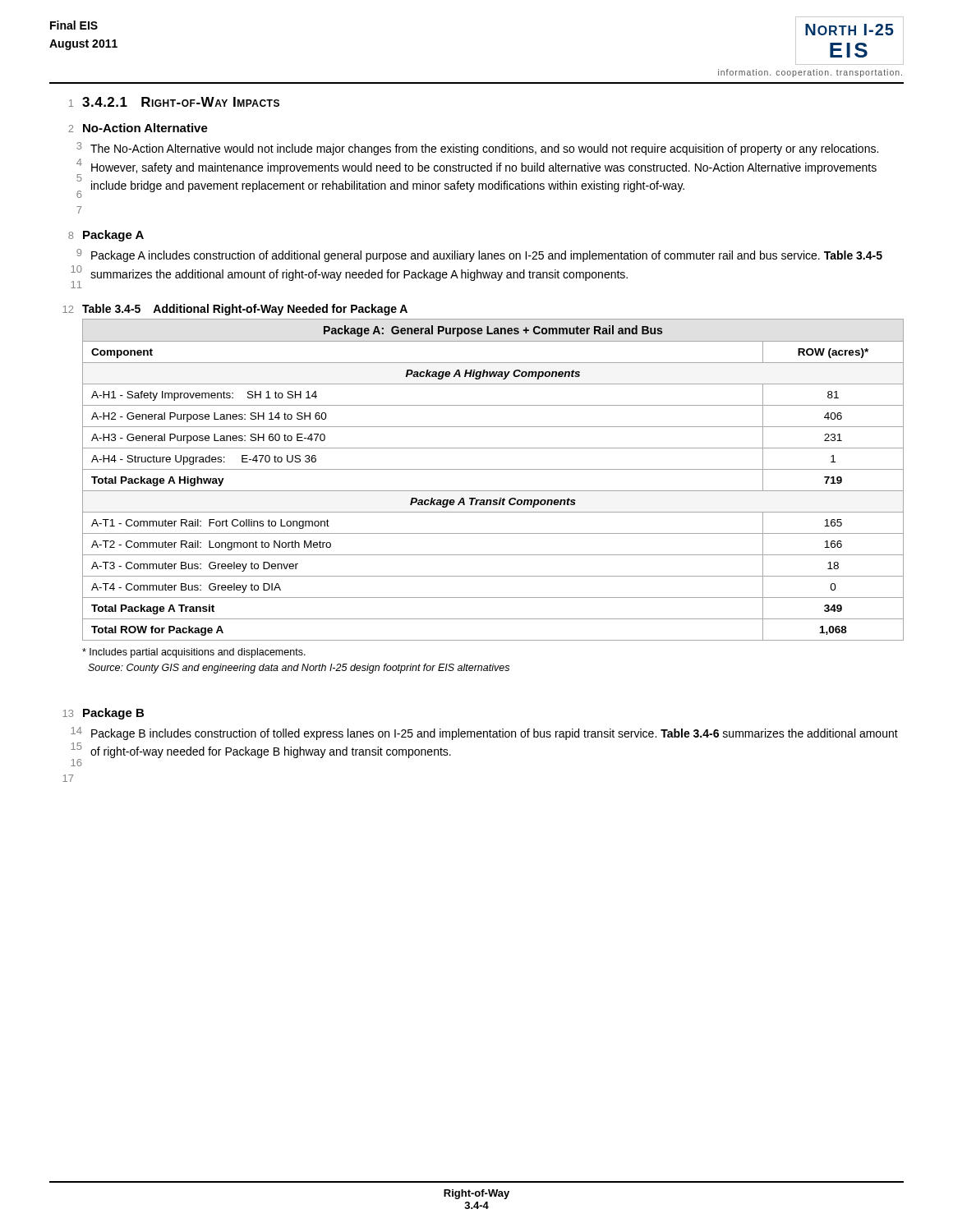
Task: Point to the block beginning "The No-Action Alternative would not include major changes"
Action: click(485, 167)
